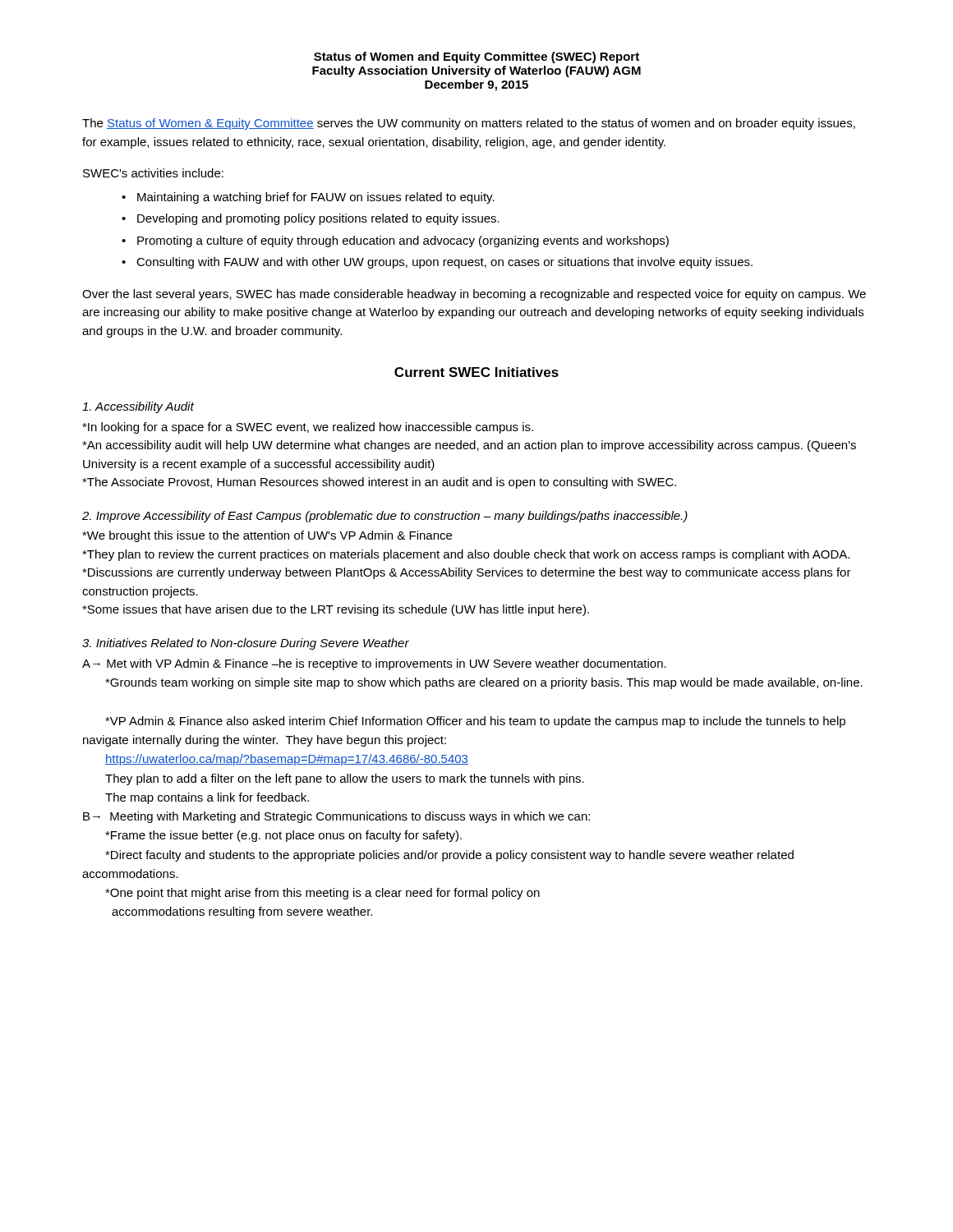Screen dimensions: 1232x953
Task: Where is the passage that starts "• Promoting a culture of equity through education"?
Action: pyautogui.click(x=395, y=240)
